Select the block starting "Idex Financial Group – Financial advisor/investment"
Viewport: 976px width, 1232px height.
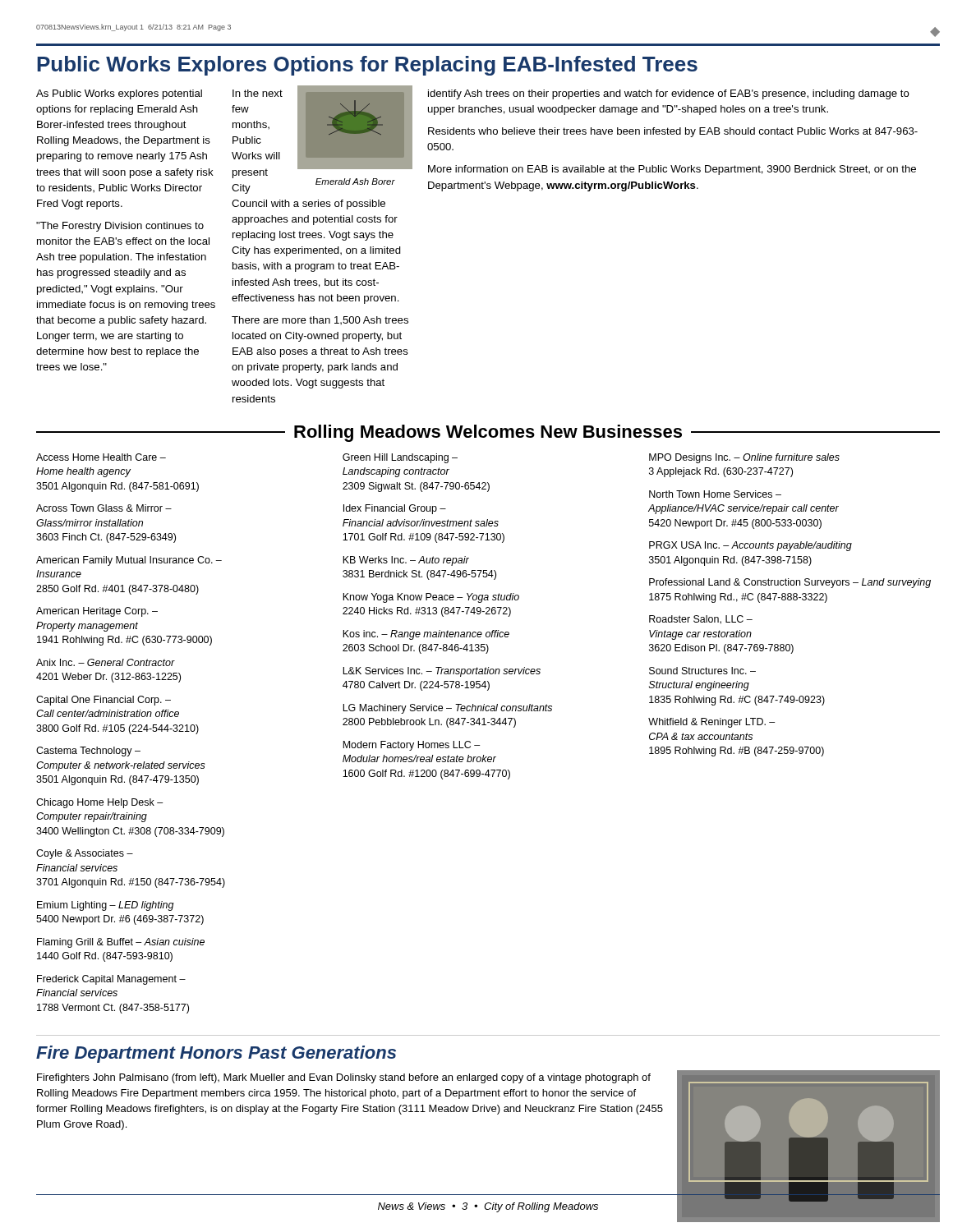424,523
